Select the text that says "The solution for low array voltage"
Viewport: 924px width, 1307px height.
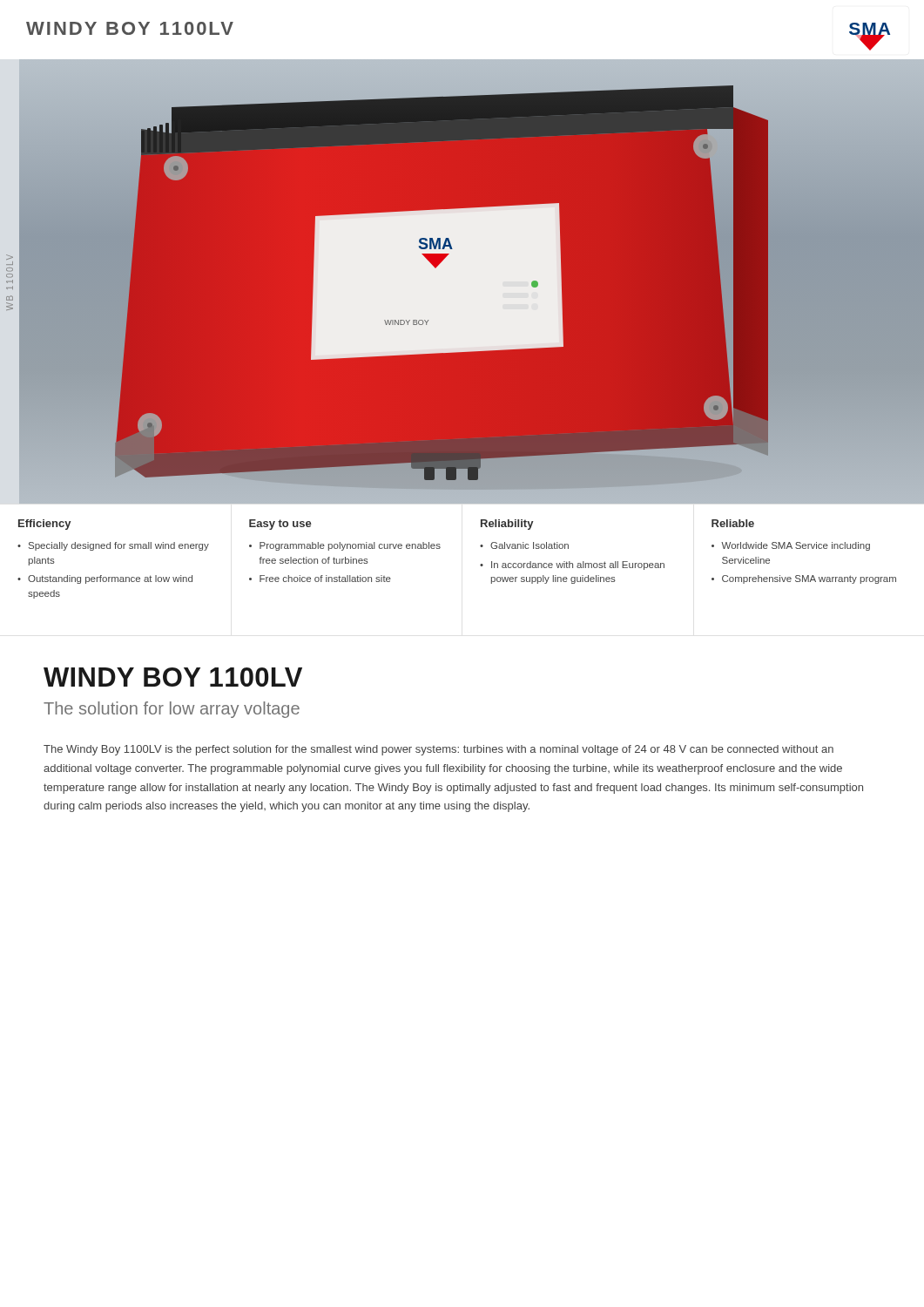[x=172, y=708]
